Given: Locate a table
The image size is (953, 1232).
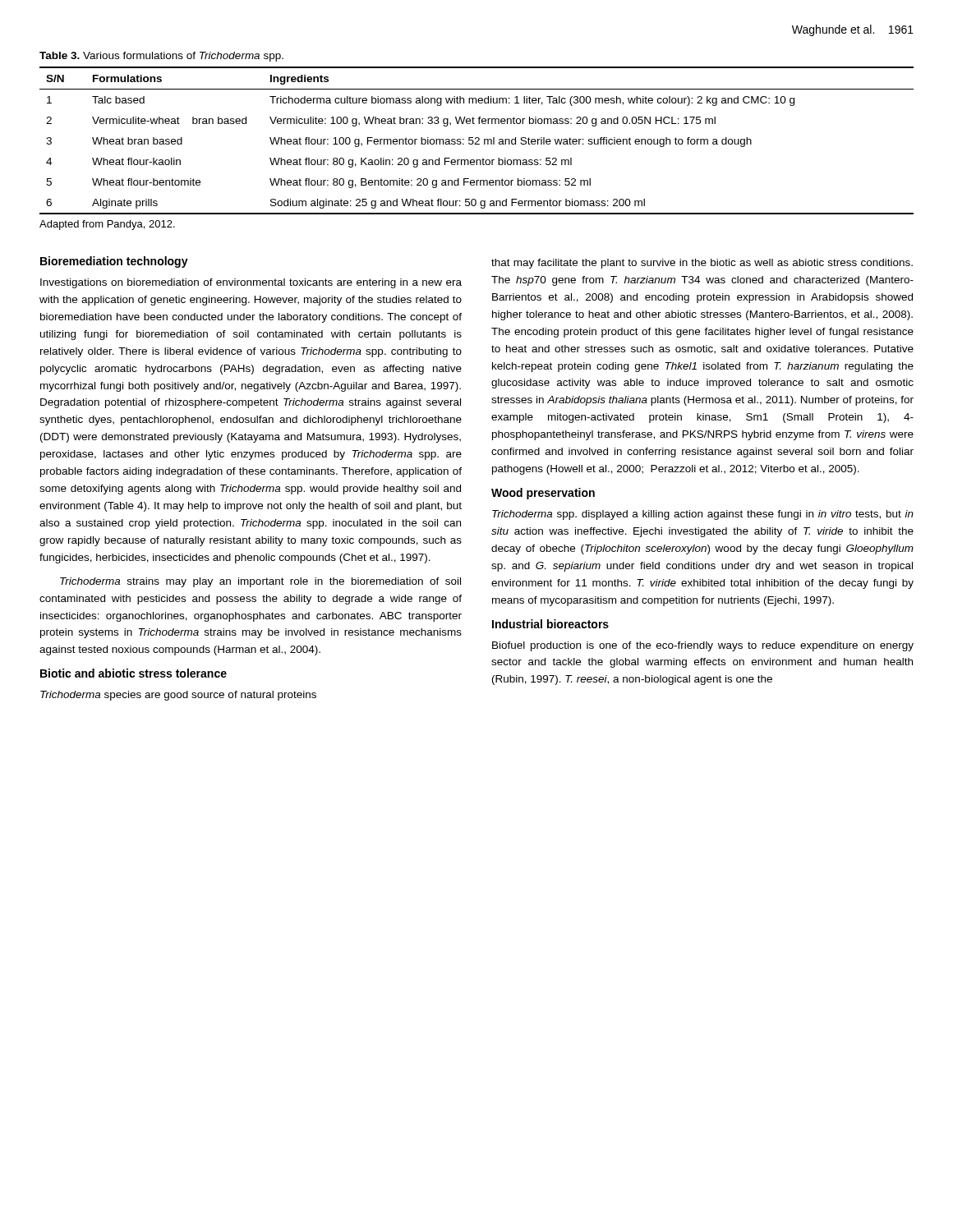Looking at the screenshot, I should click(476, 140).
